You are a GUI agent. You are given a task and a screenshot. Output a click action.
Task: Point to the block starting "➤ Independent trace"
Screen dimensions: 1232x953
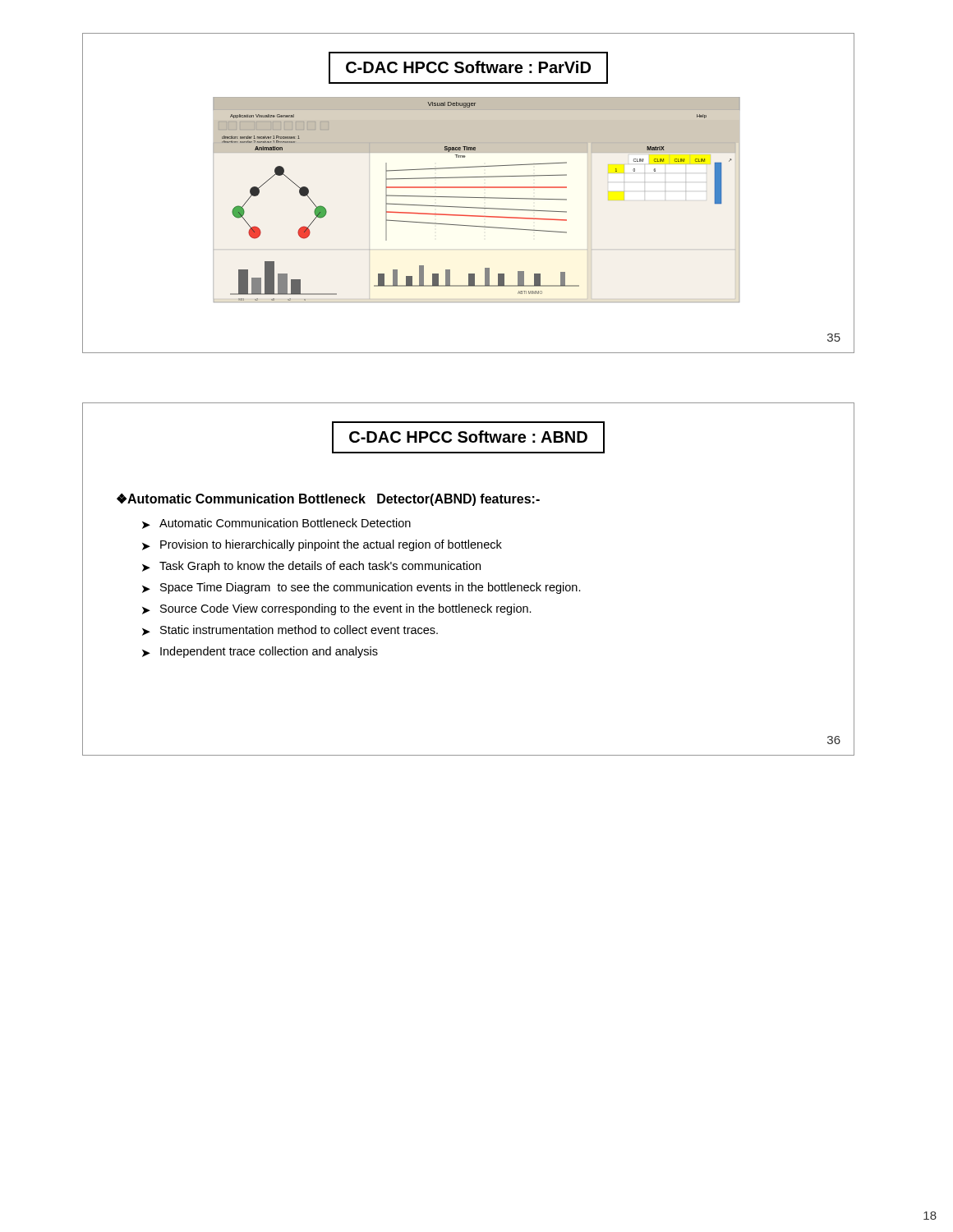point(259,653)
